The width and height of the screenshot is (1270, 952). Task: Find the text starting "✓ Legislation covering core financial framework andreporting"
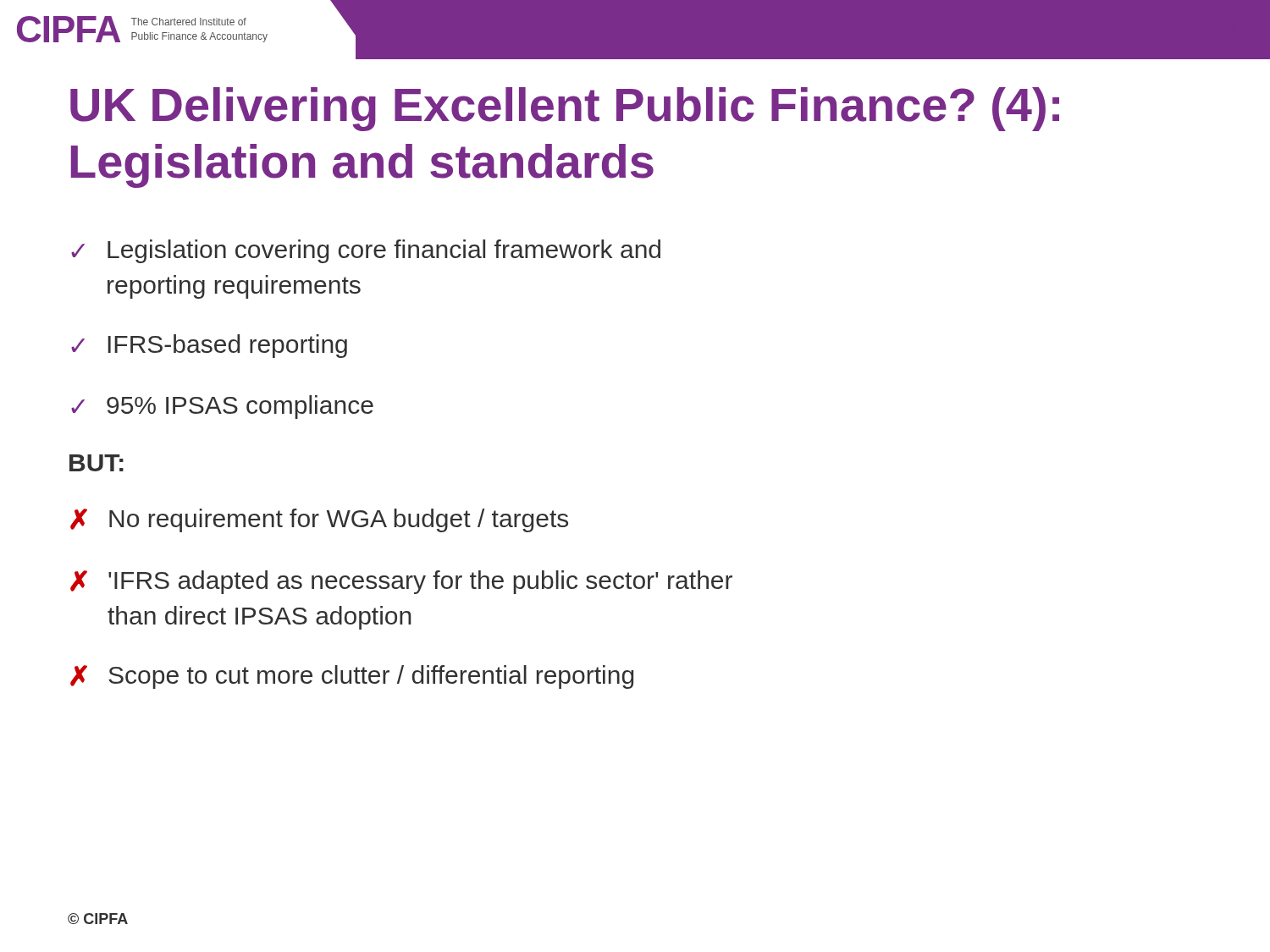pyautogui.click(x=365, y=268)
